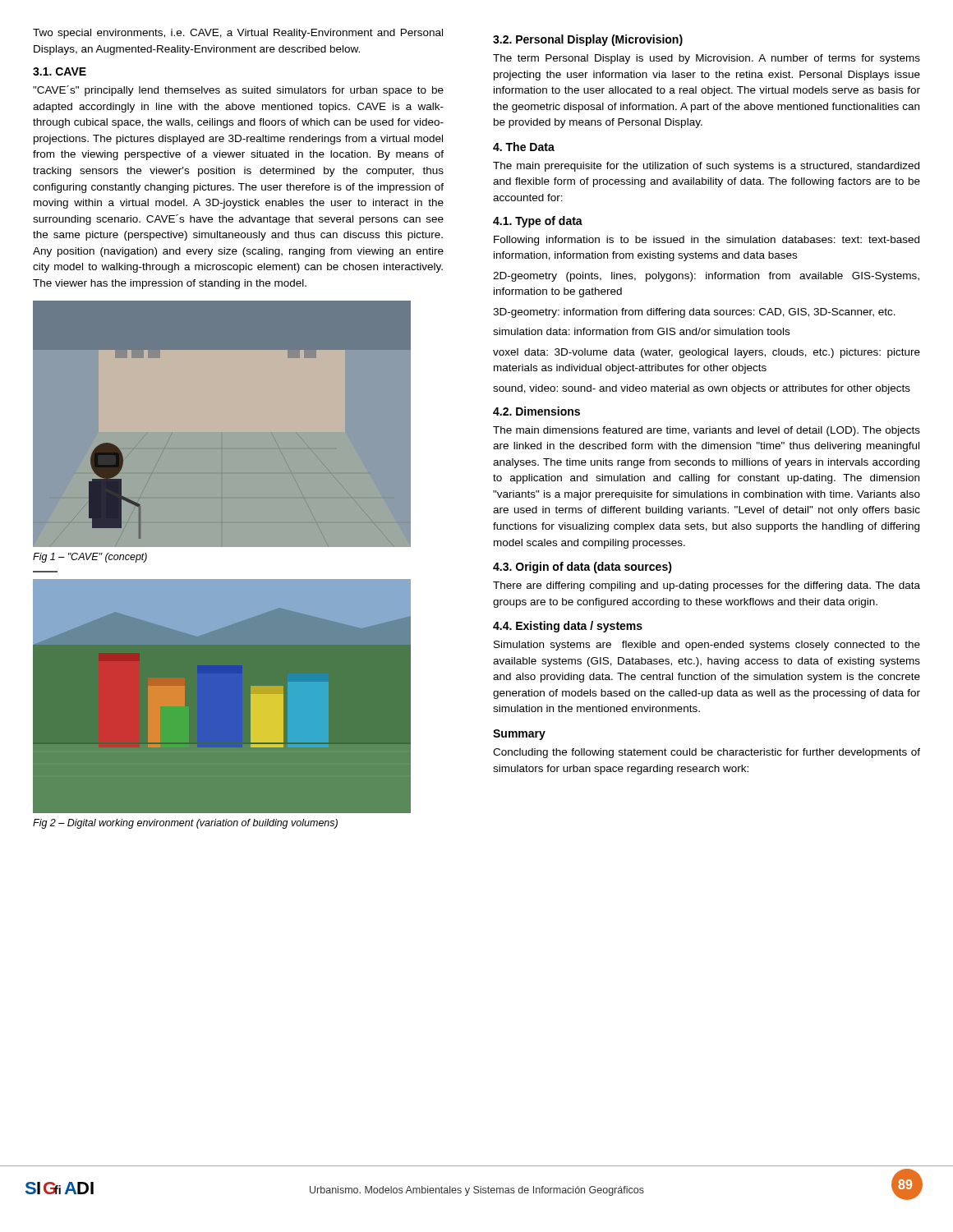Screen dimensions: 1232x953
Task: Find the block on this page that starts "The main prerequisite for the"
Action: pyautogui.click(x=707, y=181)
